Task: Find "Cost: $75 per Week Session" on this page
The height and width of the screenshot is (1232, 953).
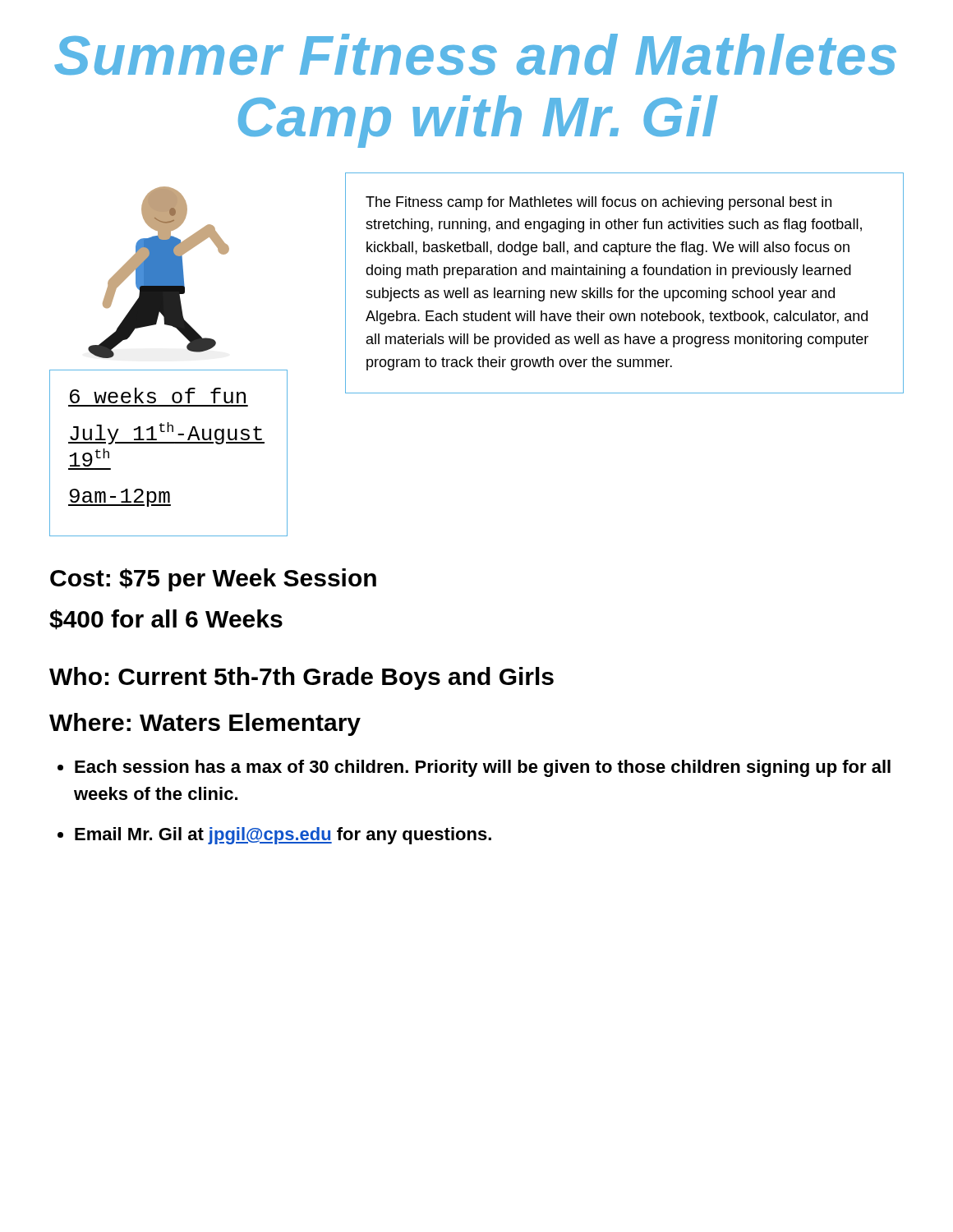Action: (213, 578)
